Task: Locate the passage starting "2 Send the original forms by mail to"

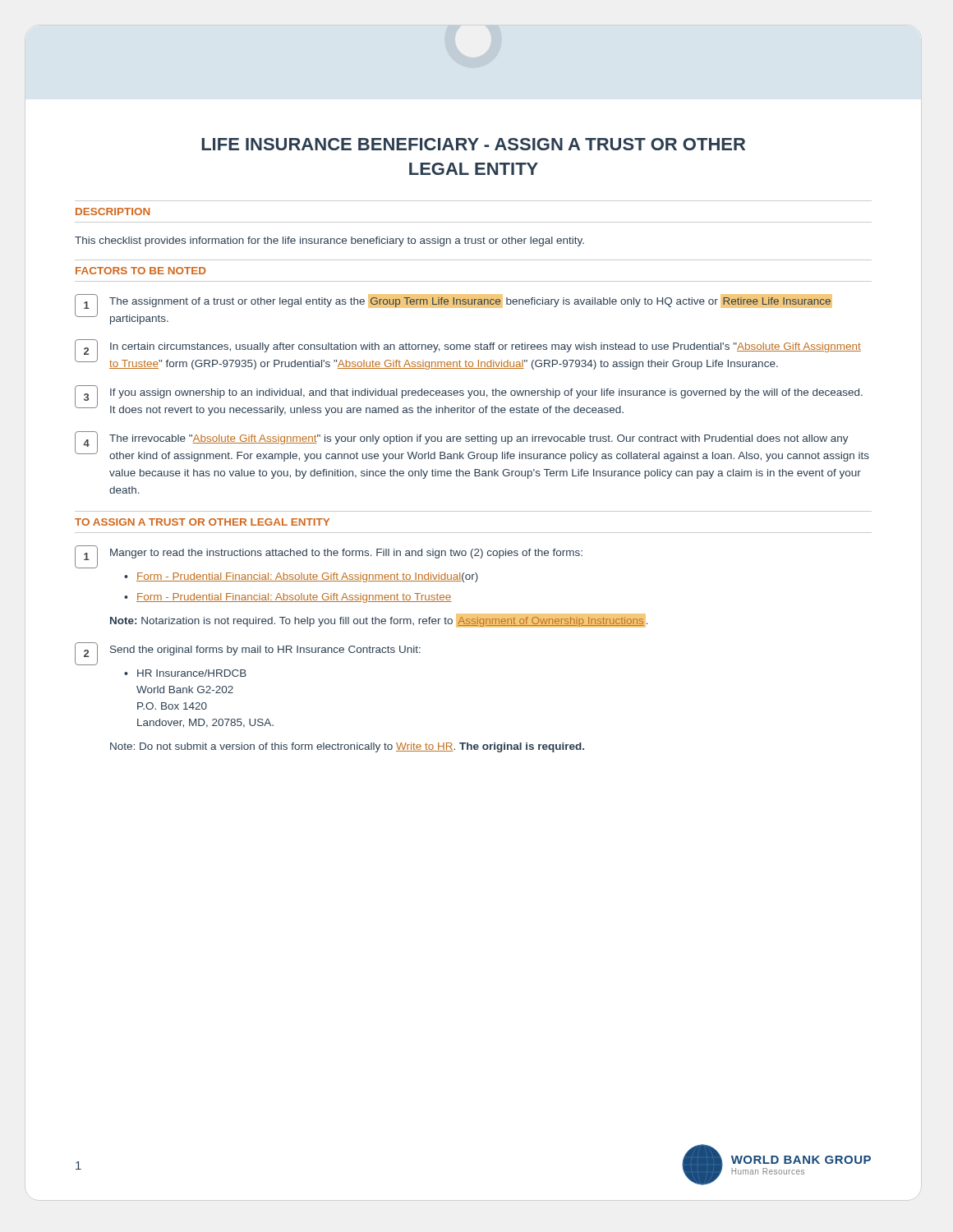Action: (248, 654)
